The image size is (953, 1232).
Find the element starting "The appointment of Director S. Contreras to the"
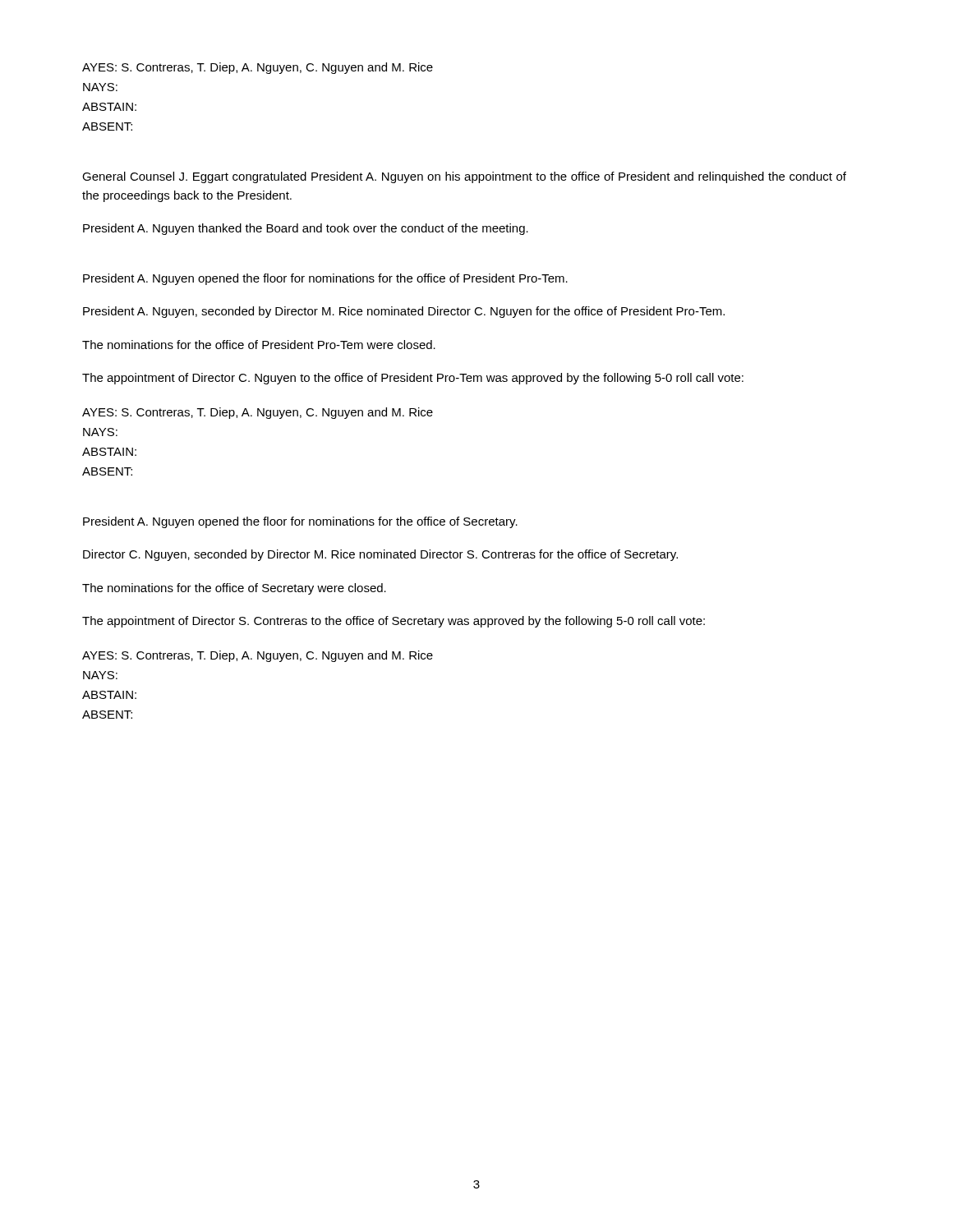coord(394,620)
